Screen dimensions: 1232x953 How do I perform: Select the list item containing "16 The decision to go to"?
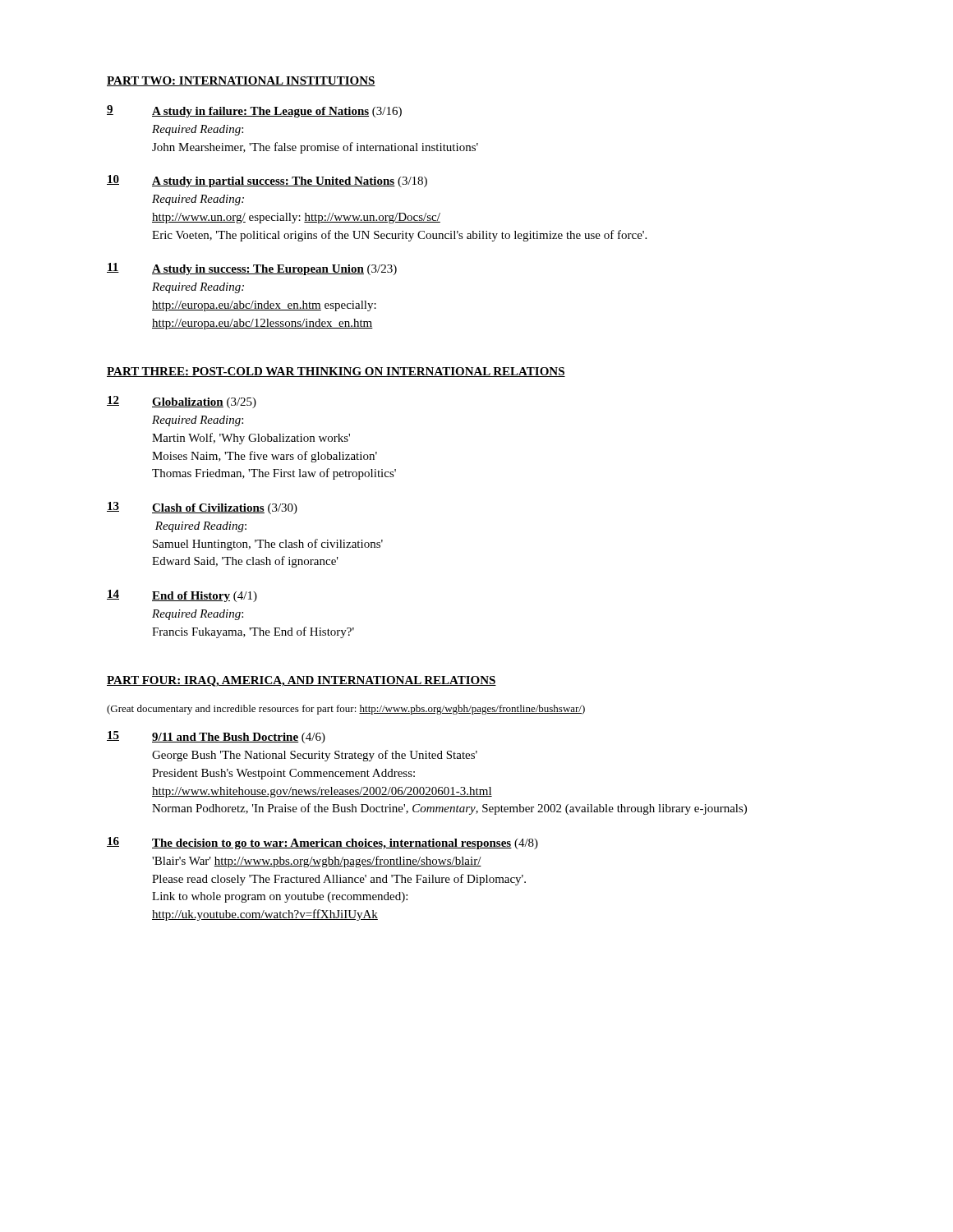pyautogui.click(x=476, y=879)
